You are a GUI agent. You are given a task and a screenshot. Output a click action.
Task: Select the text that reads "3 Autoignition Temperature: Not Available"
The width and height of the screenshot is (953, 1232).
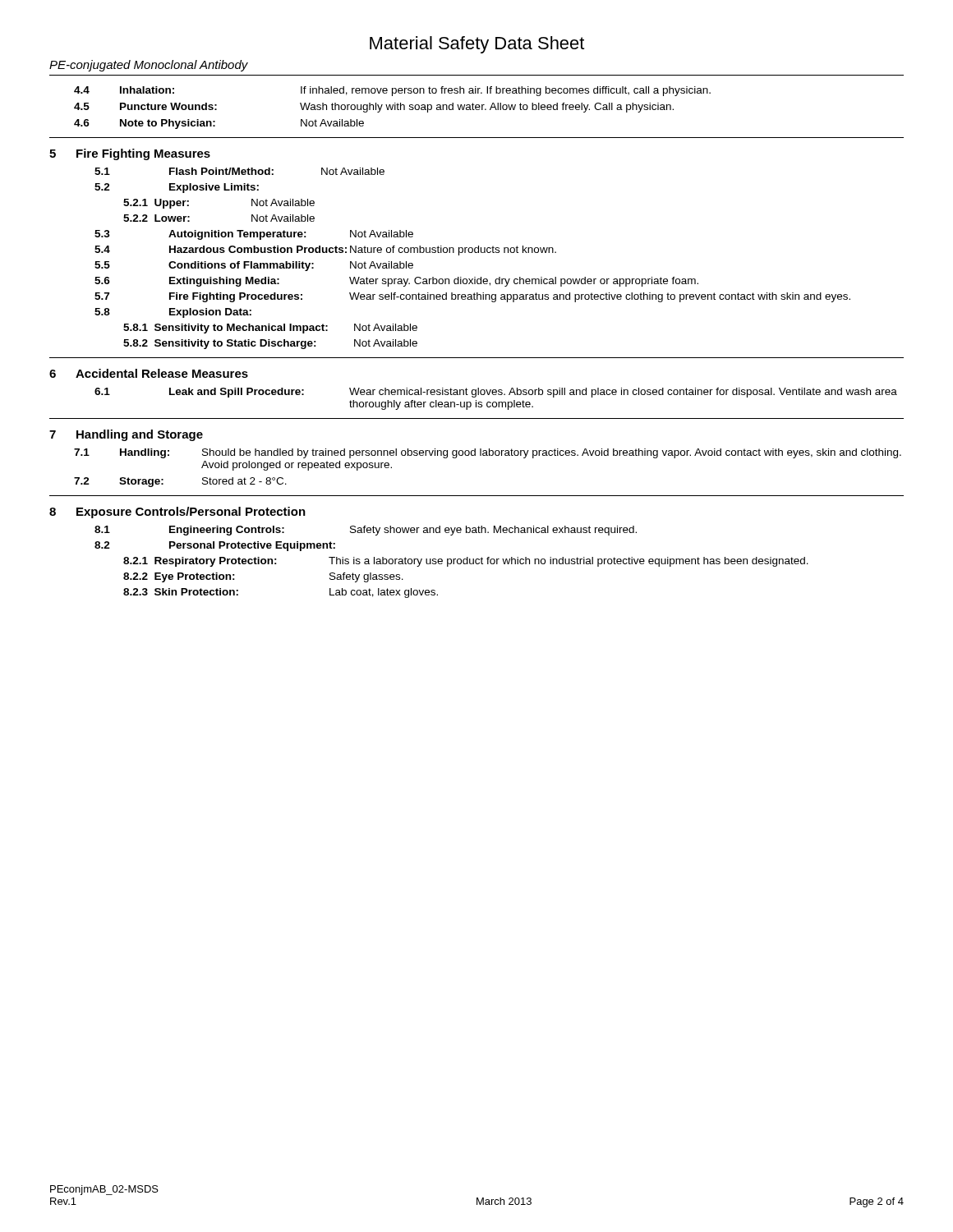tap(476, 234)
